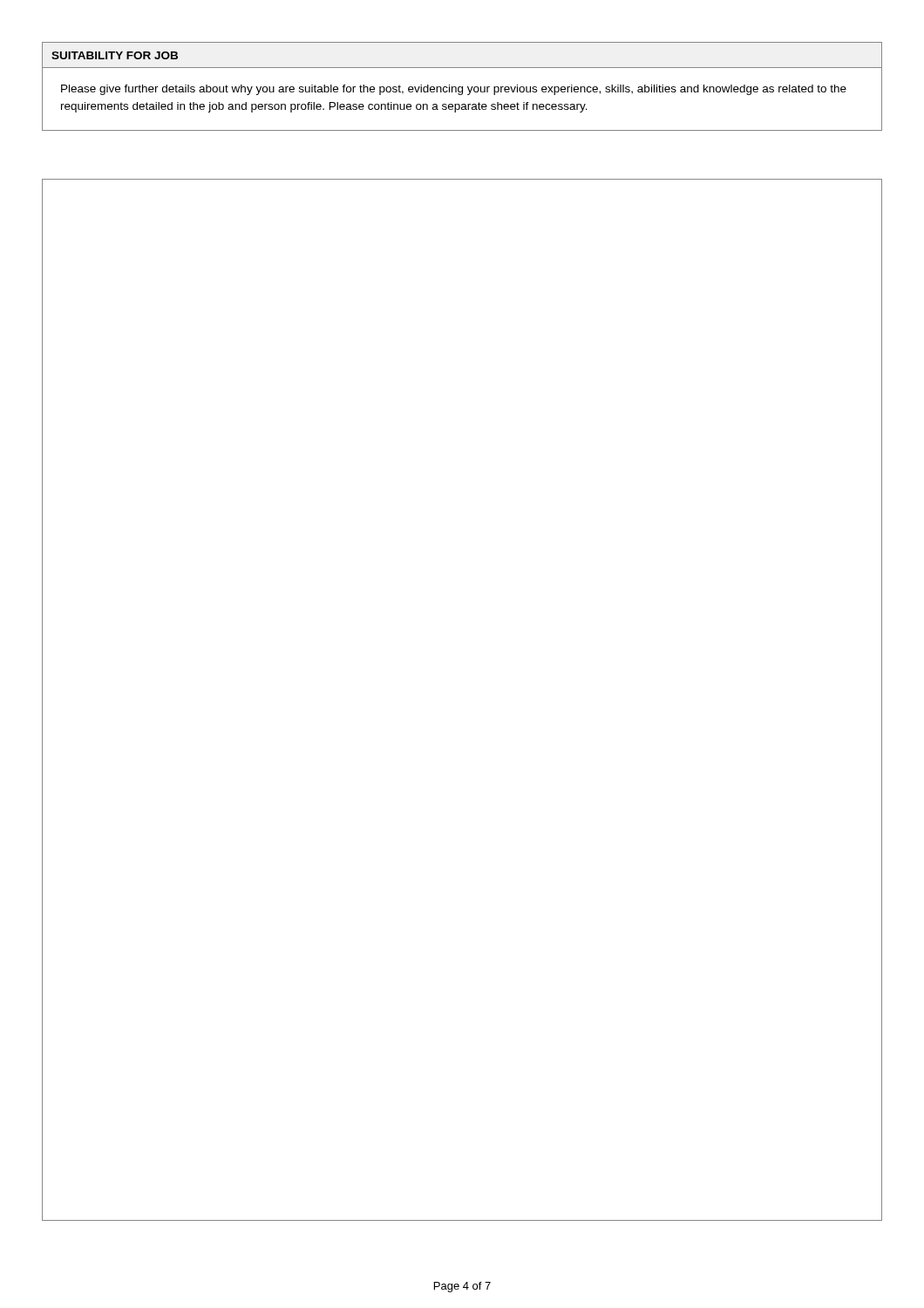The width and height of the screenshot is (924, 1308).
Task: Click on the passage starting "SUITABILITY FOR JOB"
Action: [x=115, y=55]
